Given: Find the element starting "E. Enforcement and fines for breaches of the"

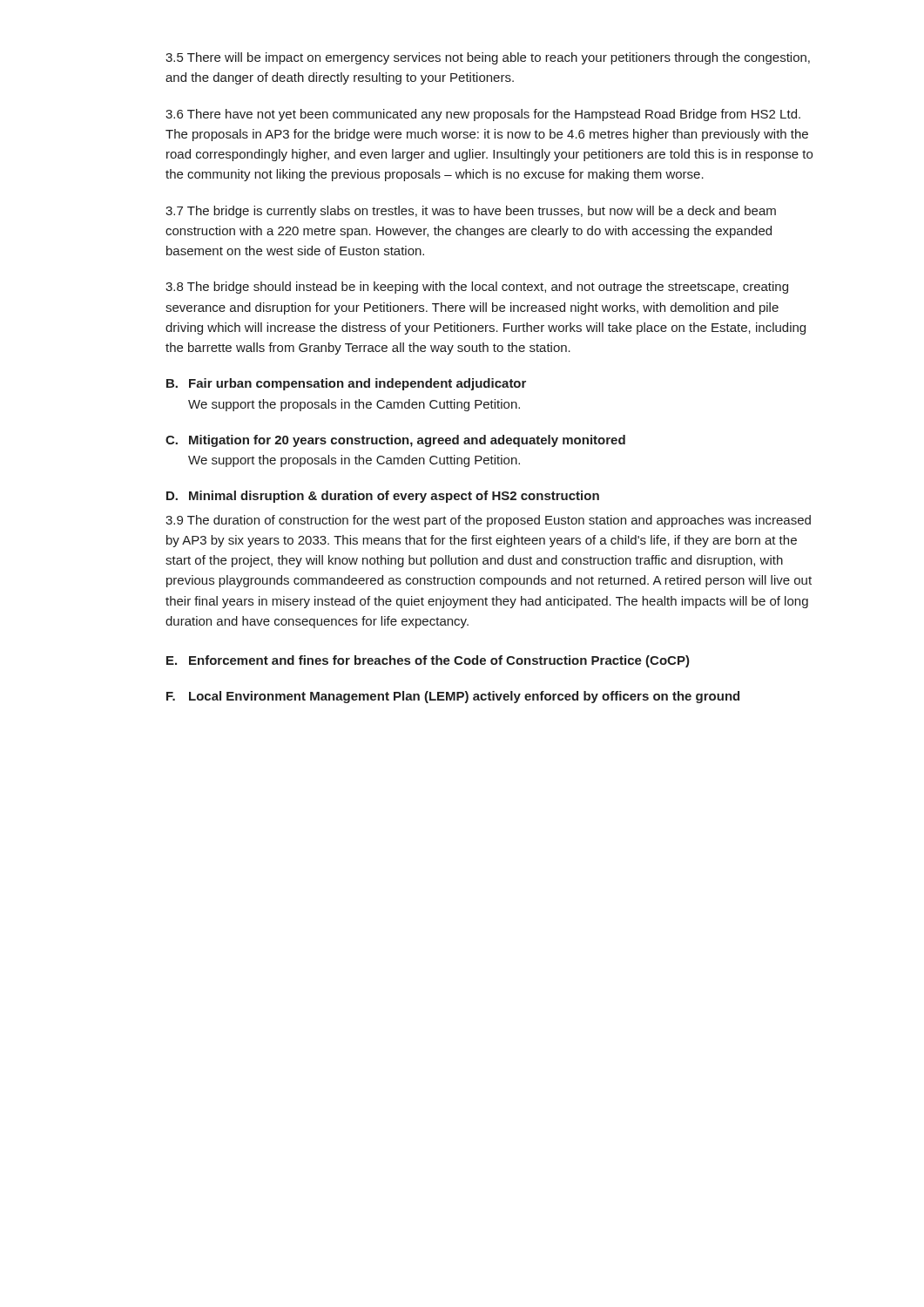Looking at the screenshot, I should click(492, 660).
